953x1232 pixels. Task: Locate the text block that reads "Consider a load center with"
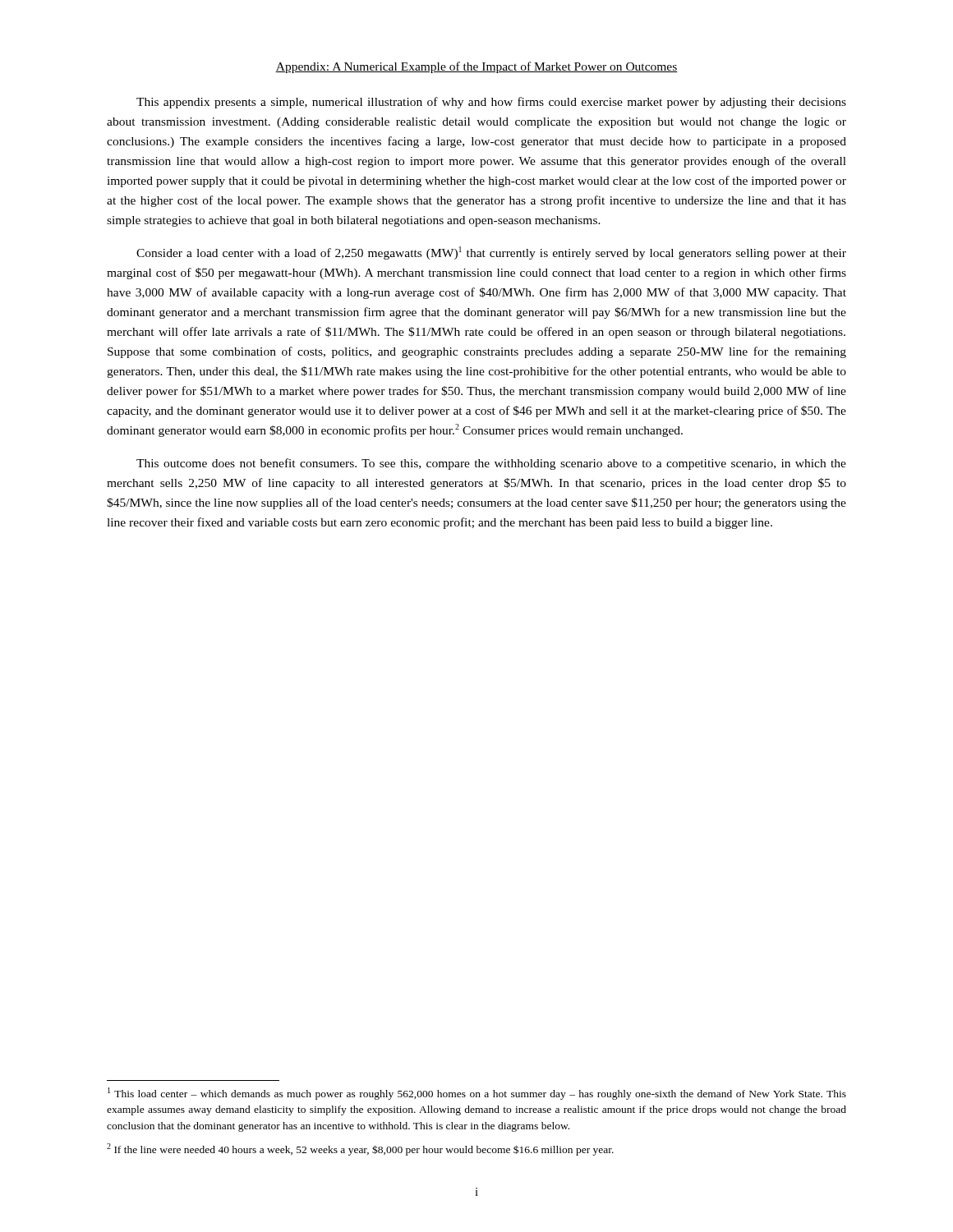[476, 341]
